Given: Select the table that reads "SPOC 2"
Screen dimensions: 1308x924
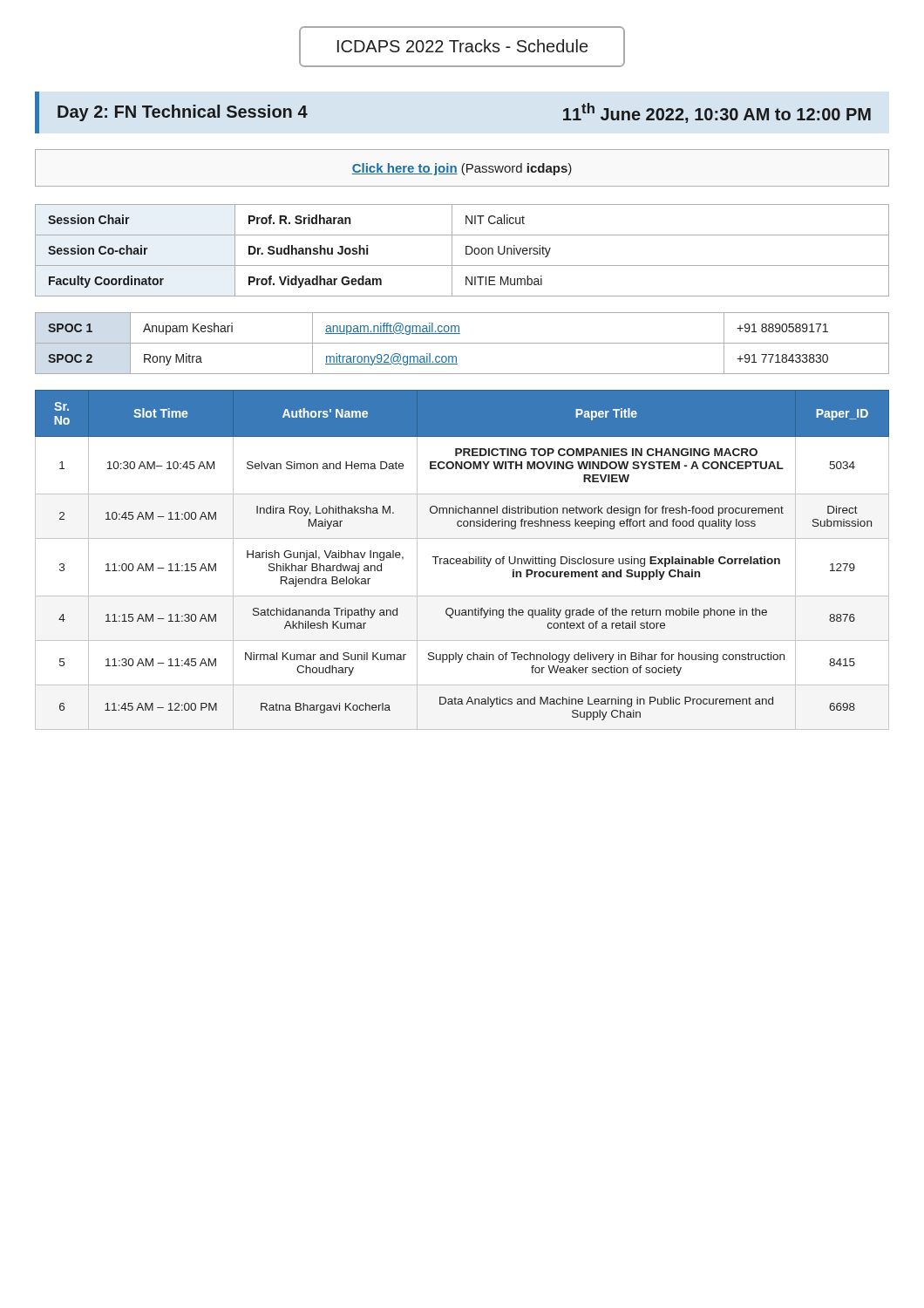Looking at the screenshot, I should 462,343.
